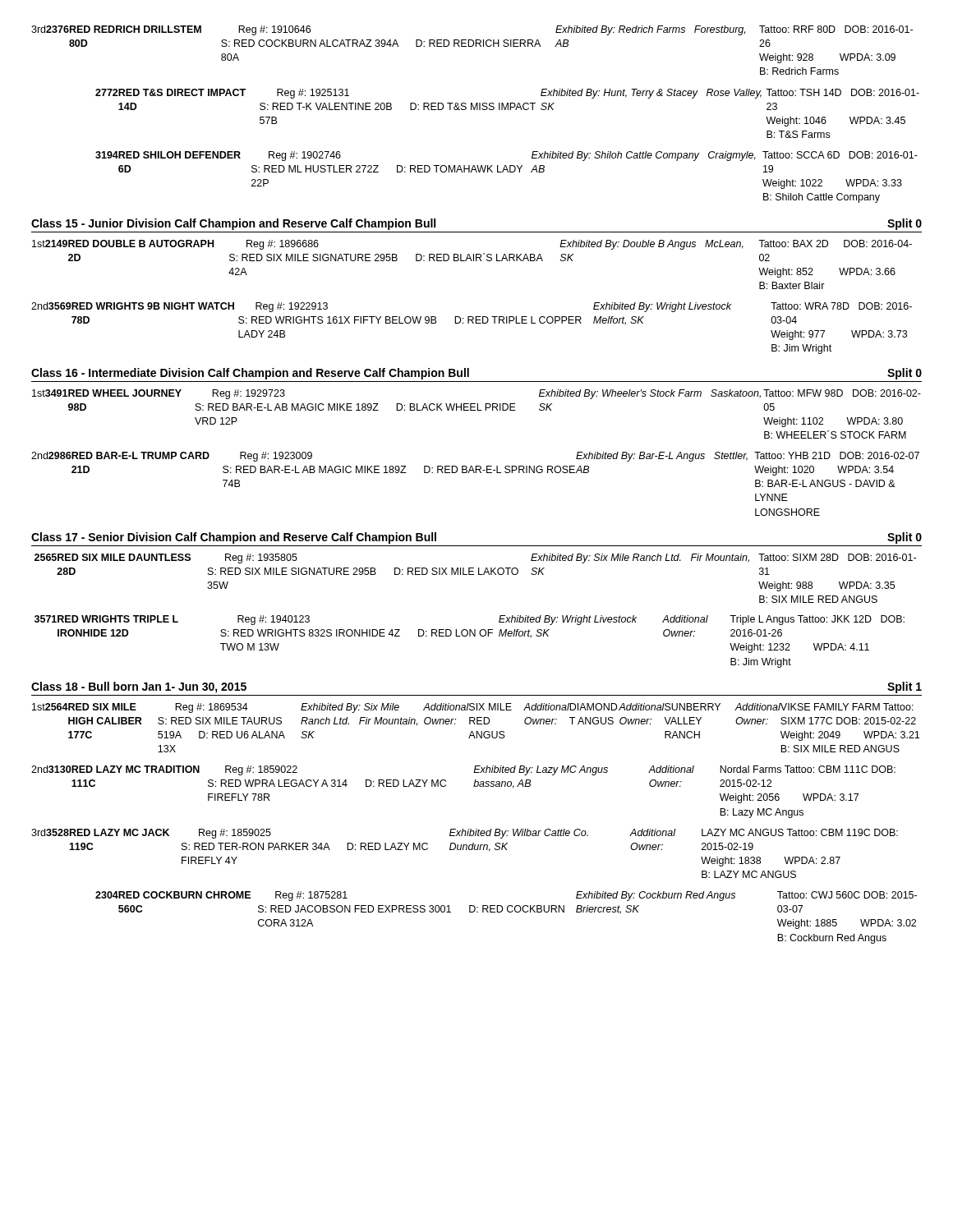Navigate to the text block starting "3194 RED SHILOH DEFENDER 6D"
Viewport: 953px width, 1232px height.
point(506,177)
